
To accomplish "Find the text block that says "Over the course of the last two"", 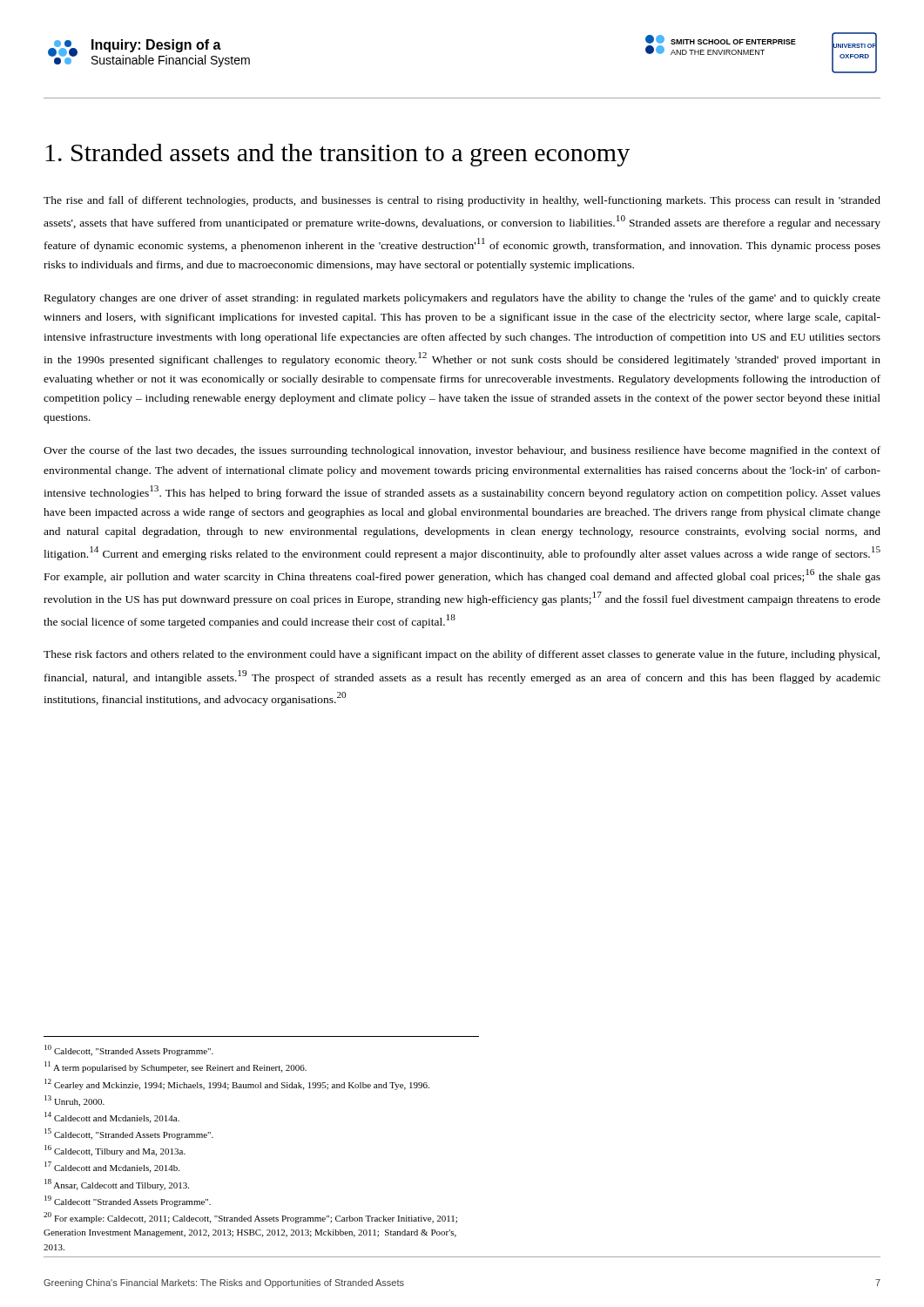I will 462,536.
